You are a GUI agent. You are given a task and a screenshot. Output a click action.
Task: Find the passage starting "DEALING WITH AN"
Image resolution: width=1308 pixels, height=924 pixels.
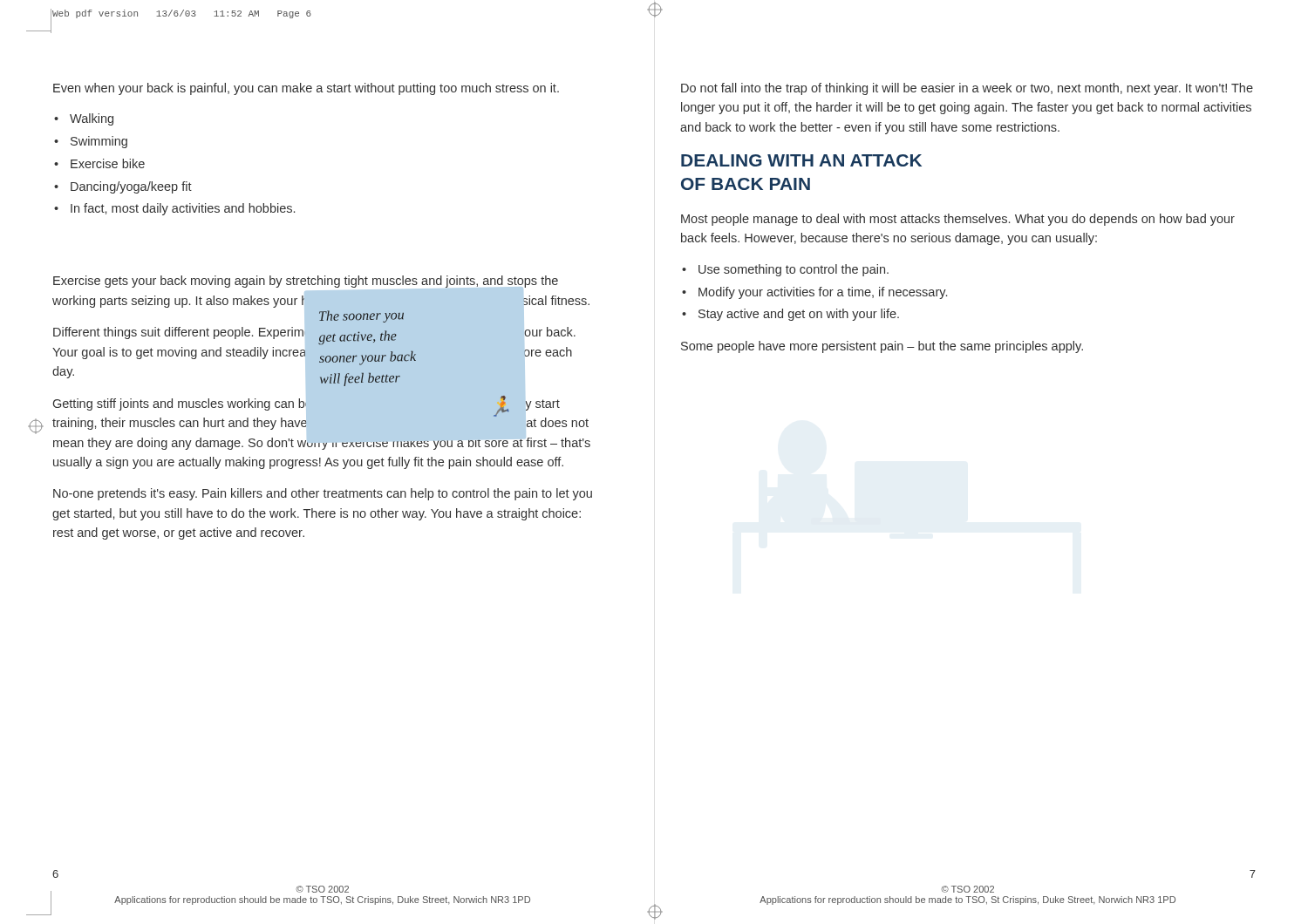pos(801,172)
